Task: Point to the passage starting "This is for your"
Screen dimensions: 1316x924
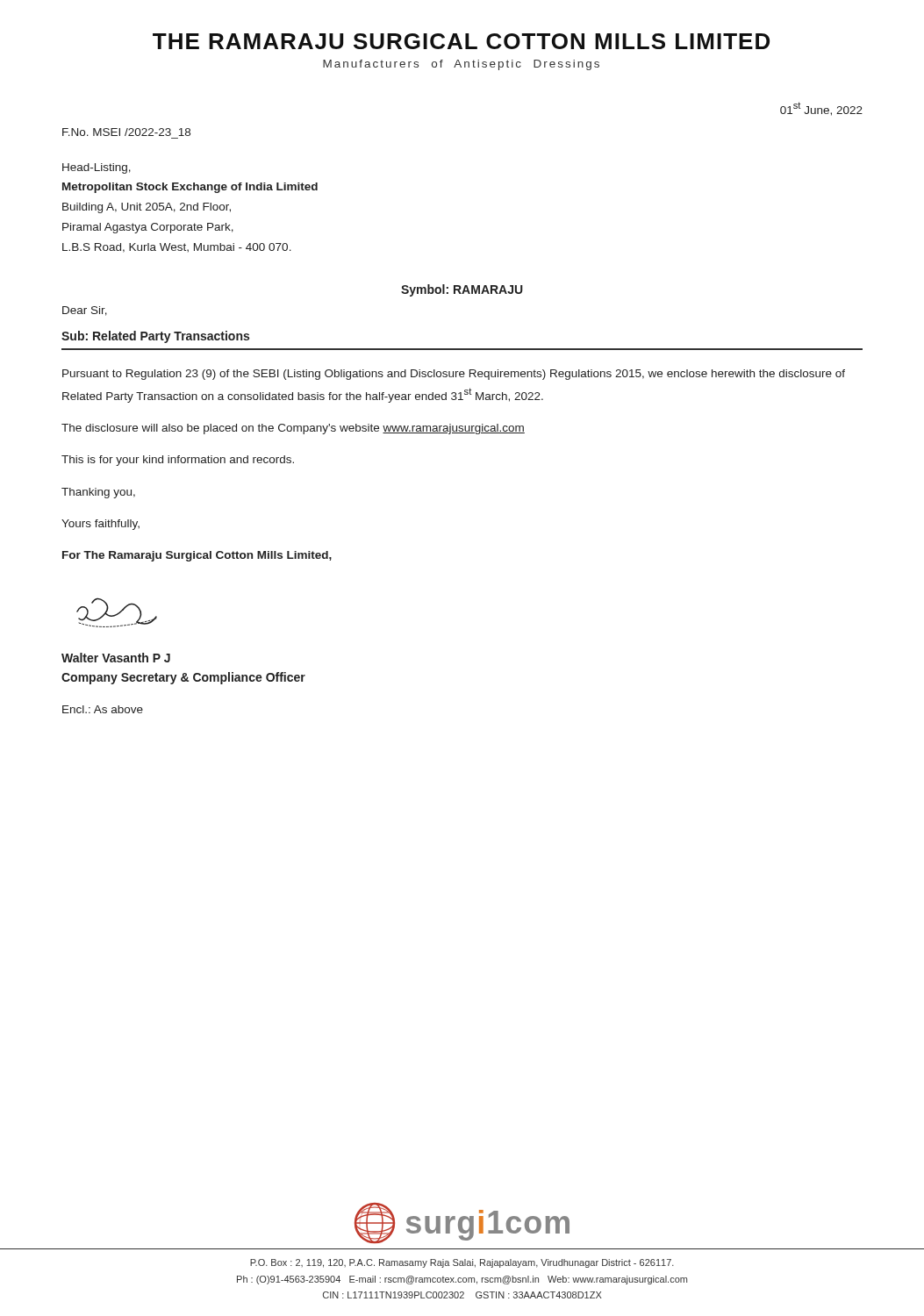Action: [178, 460]
